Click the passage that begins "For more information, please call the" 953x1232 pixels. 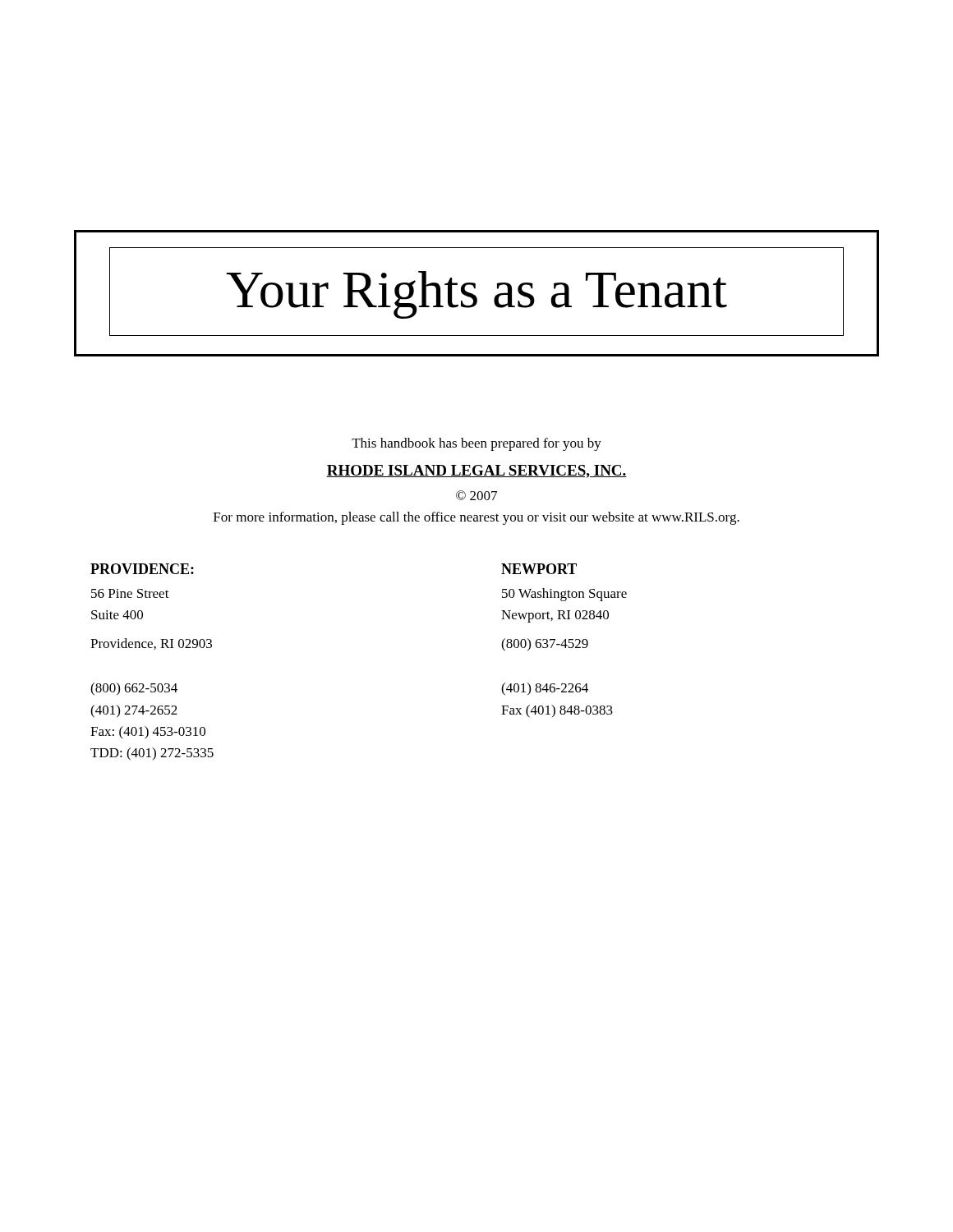click(x=476, y=517)
